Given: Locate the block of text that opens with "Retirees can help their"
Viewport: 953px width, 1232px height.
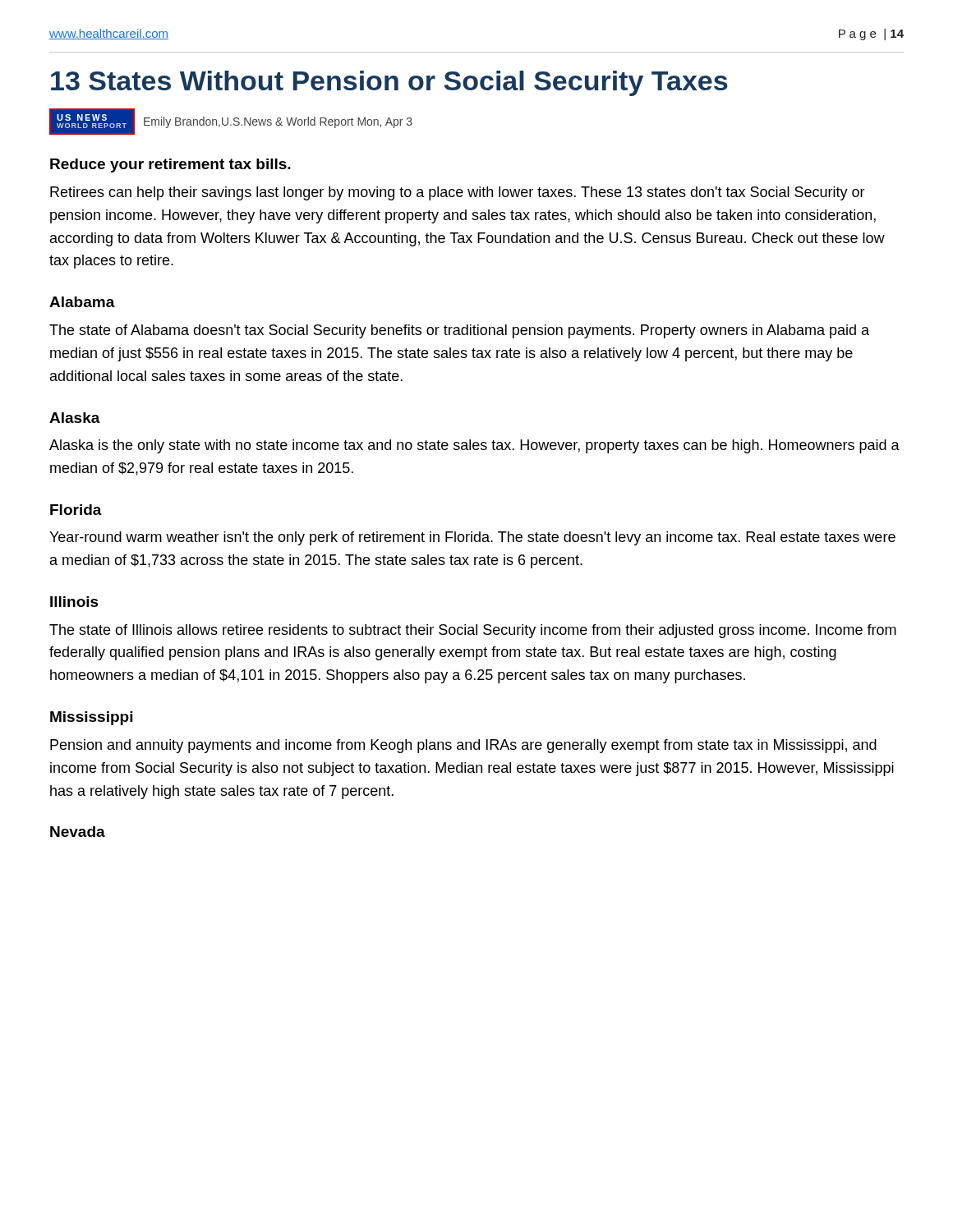Looking at the screenshot, I should 467,226.
